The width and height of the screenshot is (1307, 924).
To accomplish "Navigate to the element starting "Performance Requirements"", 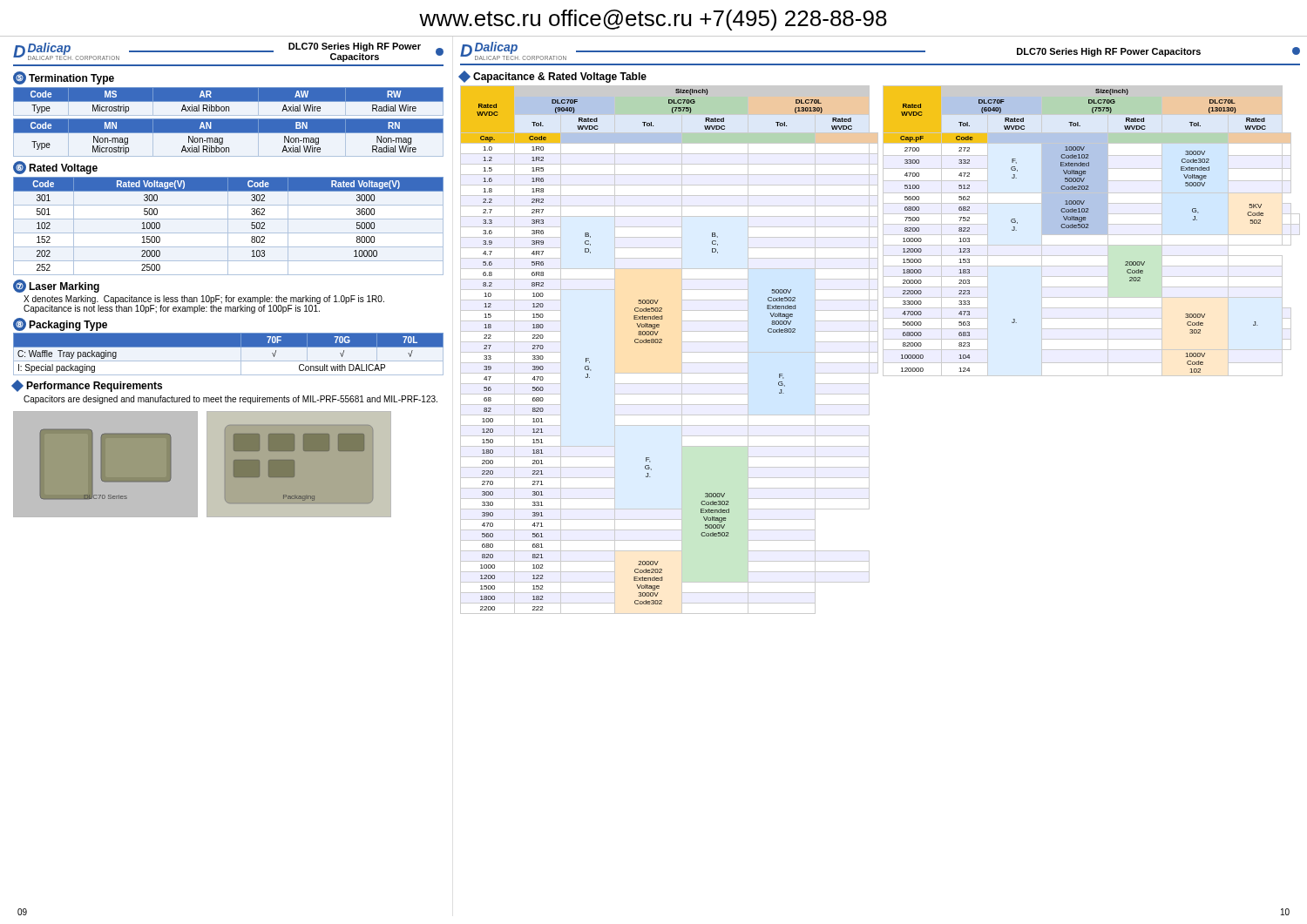I will tap(88, 386).
